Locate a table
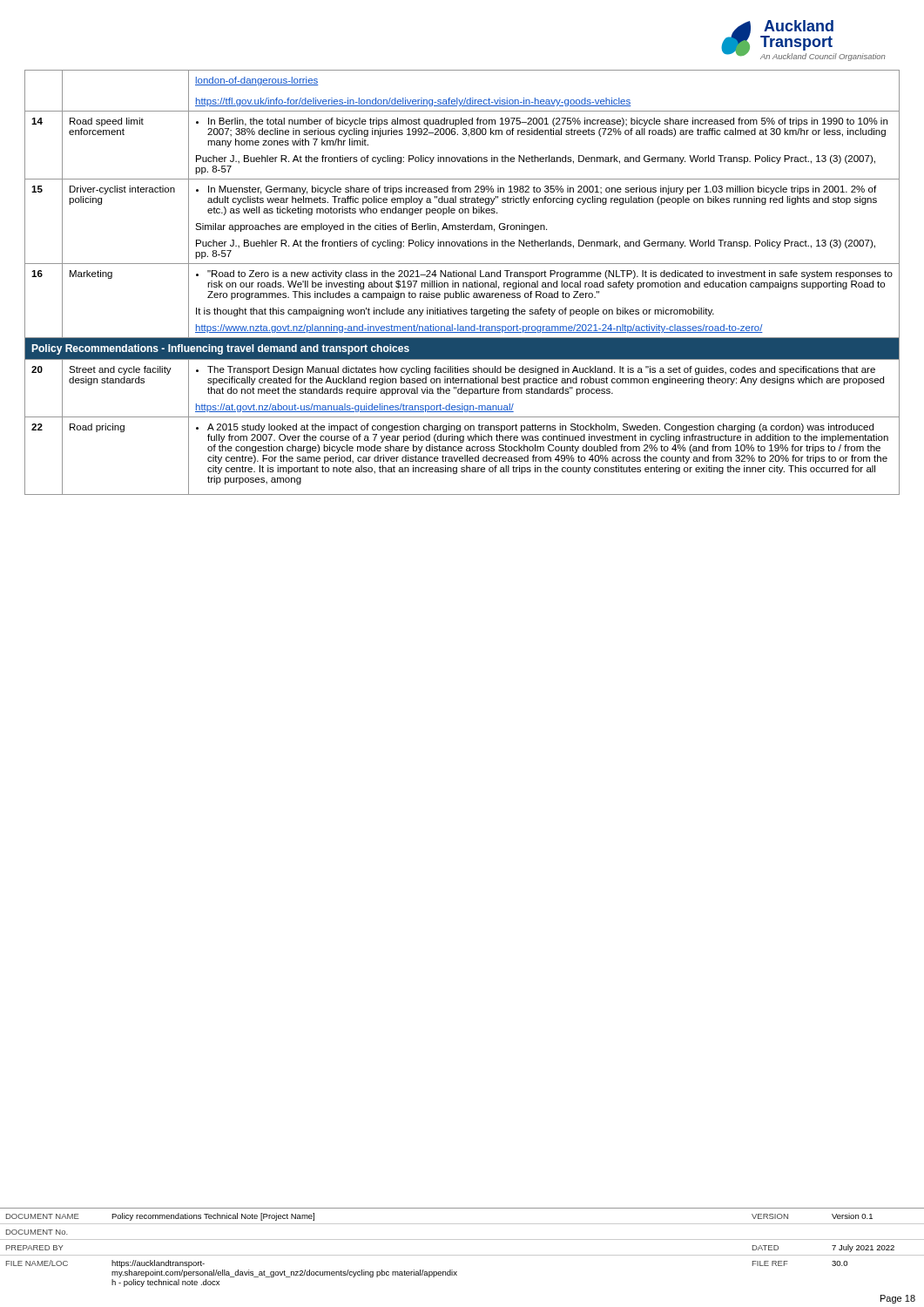Screen dimensions: 1307x924 (462, 282)
